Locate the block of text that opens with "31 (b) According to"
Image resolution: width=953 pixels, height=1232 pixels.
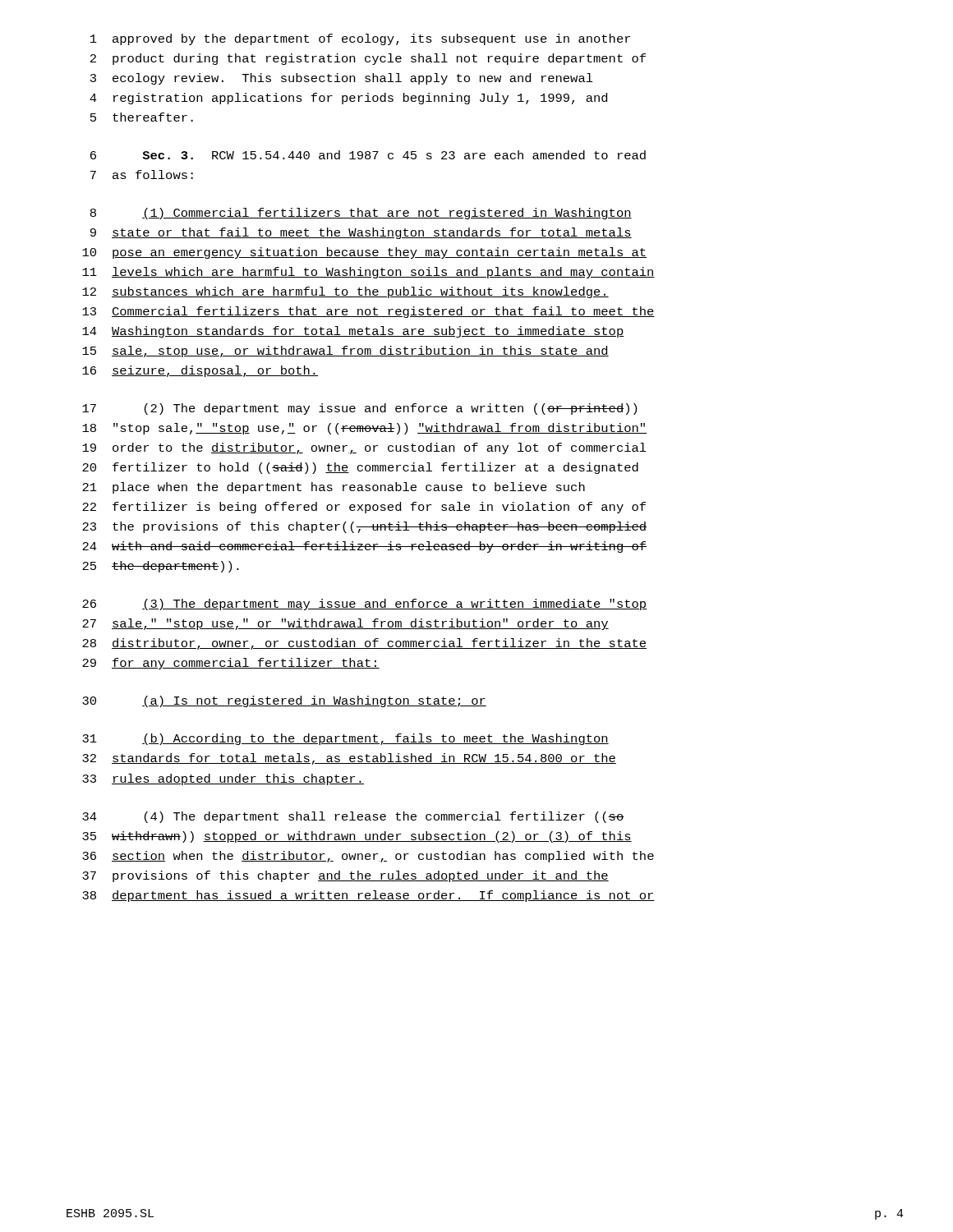(485, 759)
